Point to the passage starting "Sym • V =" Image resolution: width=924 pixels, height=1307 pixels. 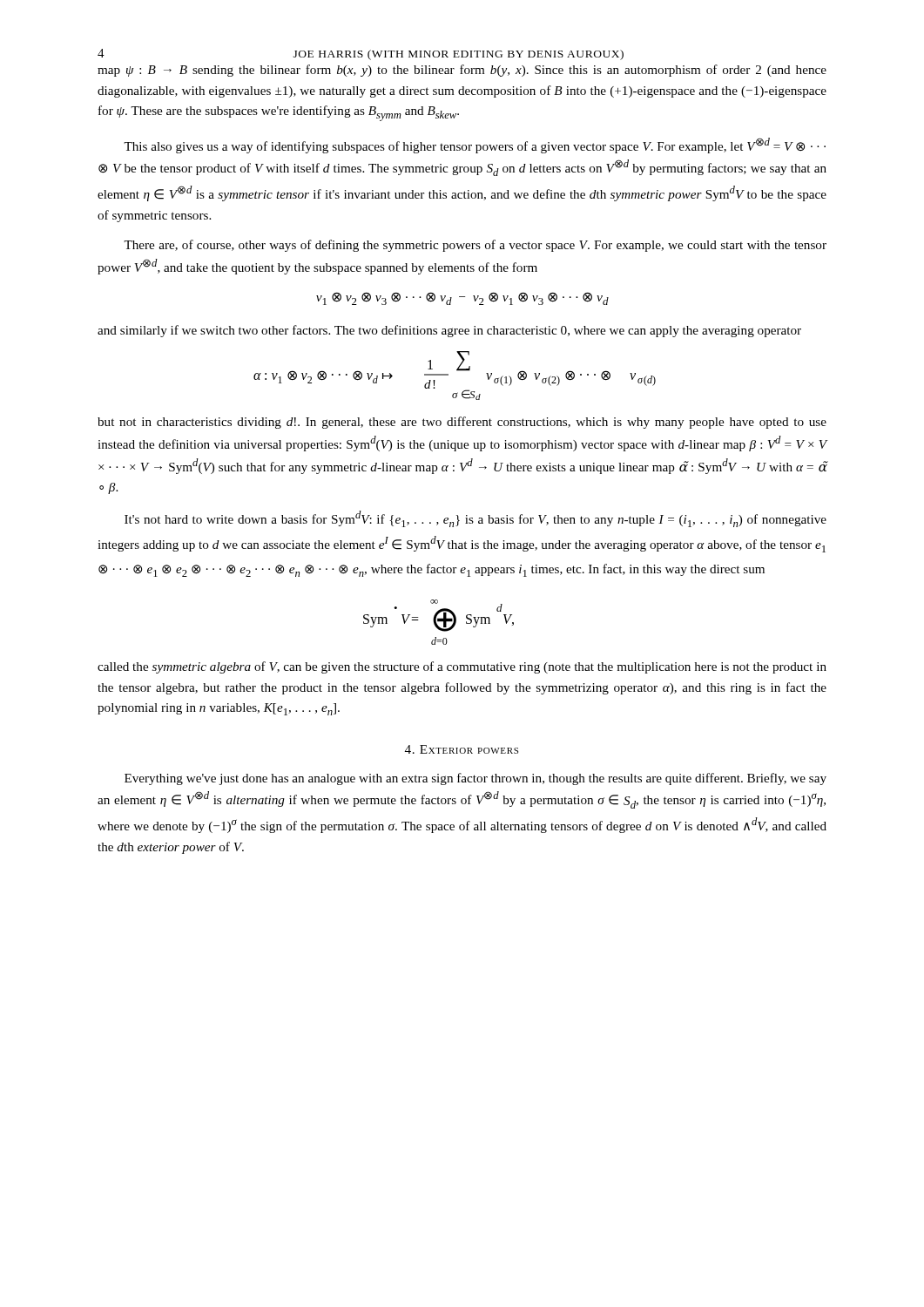pyautogui.click(x=462, y=621)
